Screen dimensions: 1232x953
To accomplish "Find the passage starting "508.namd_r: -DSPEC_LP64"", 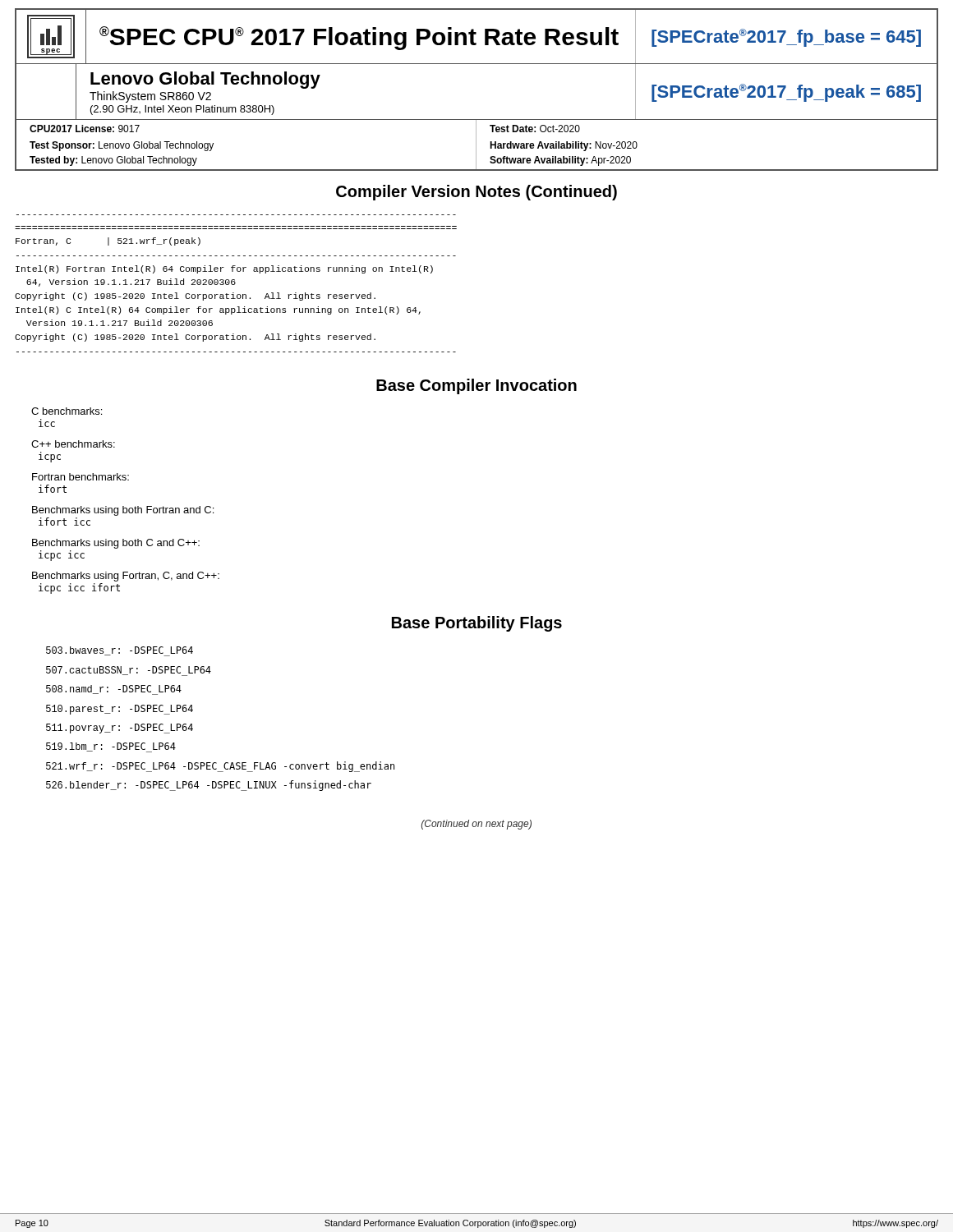I will (111, 690).
